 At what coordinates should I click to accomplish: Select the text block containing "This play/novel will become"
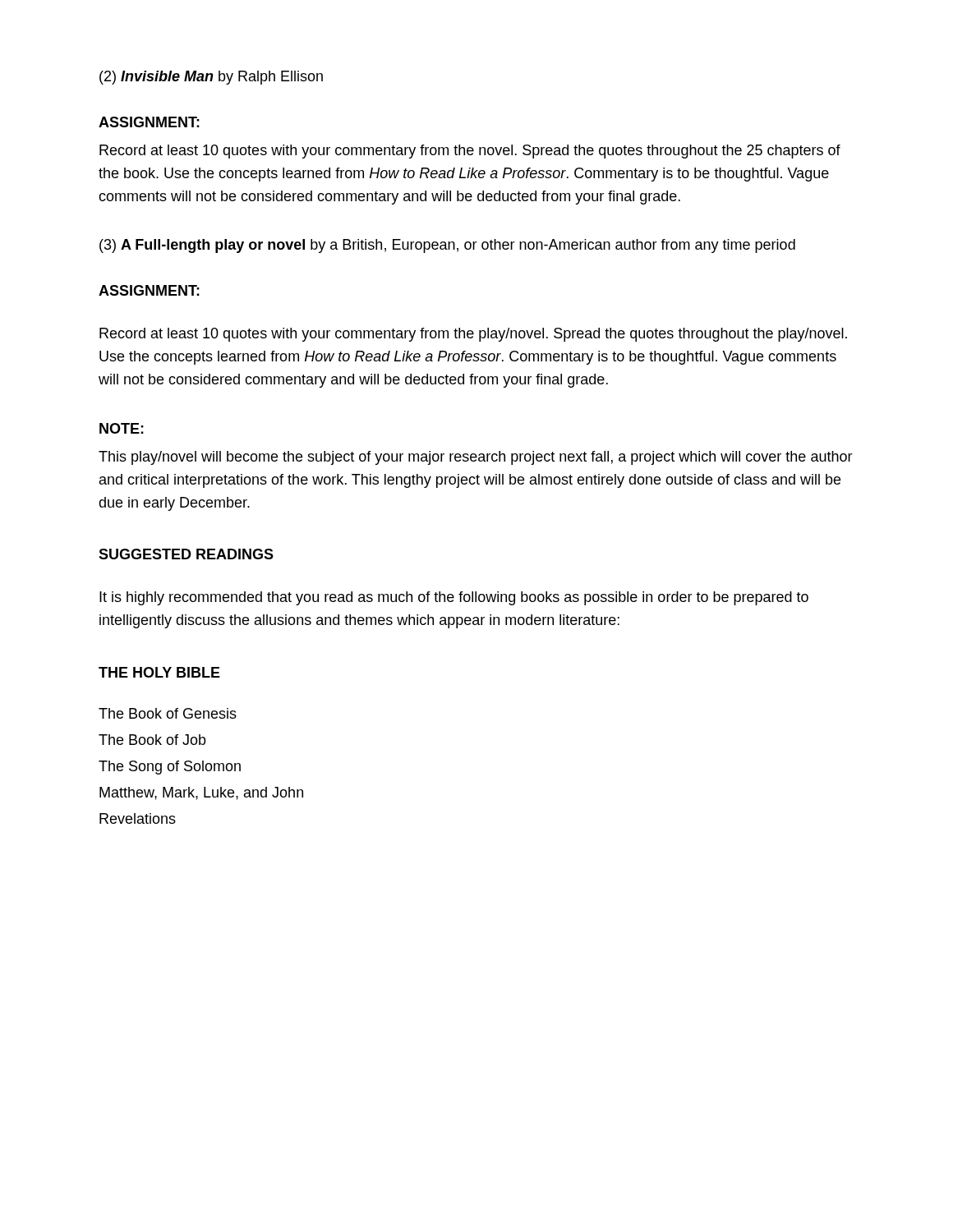(x=476, y=480)
